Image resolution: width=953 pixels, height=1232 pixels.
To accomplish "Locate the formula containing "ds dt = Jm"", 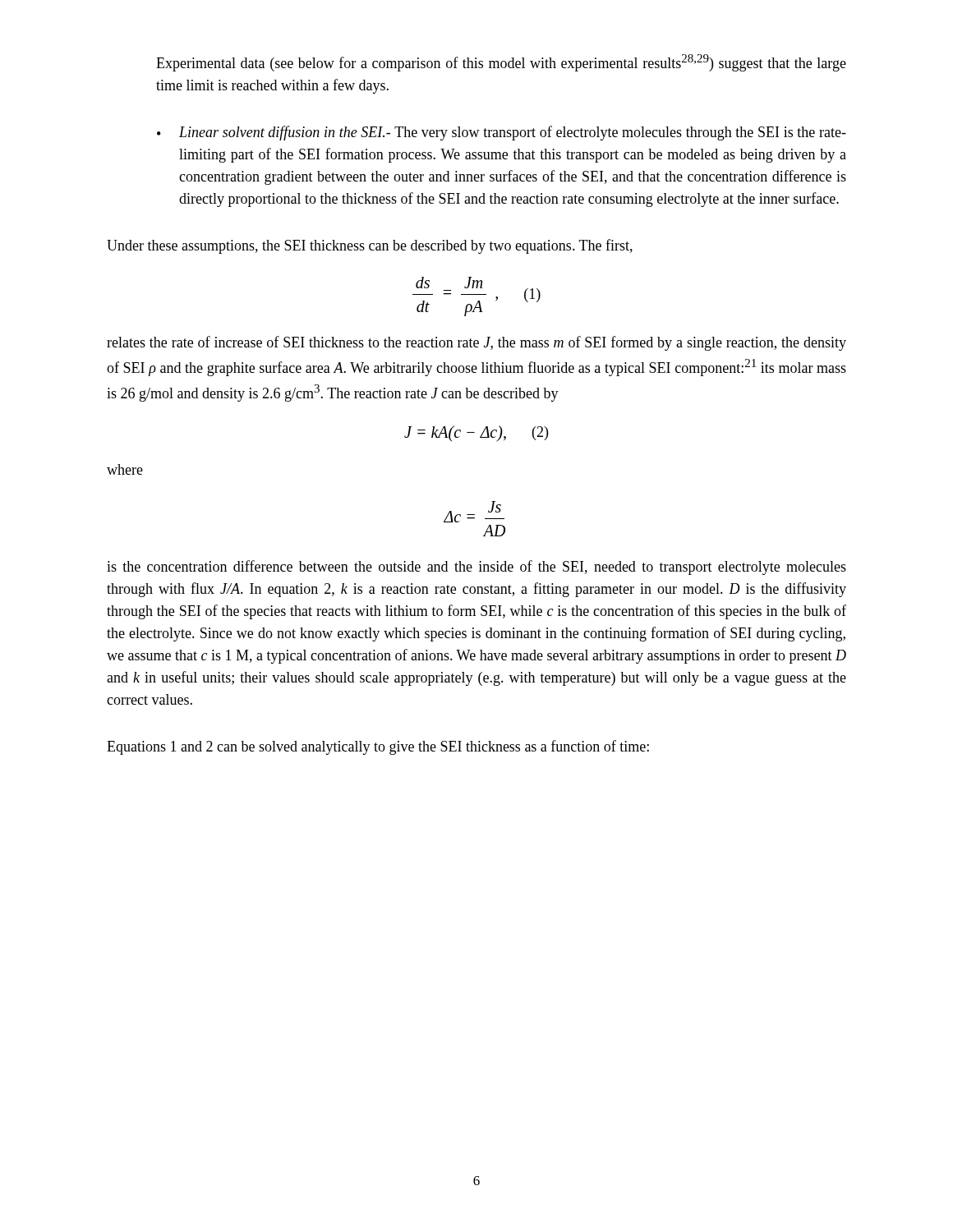I will [476, 294].
